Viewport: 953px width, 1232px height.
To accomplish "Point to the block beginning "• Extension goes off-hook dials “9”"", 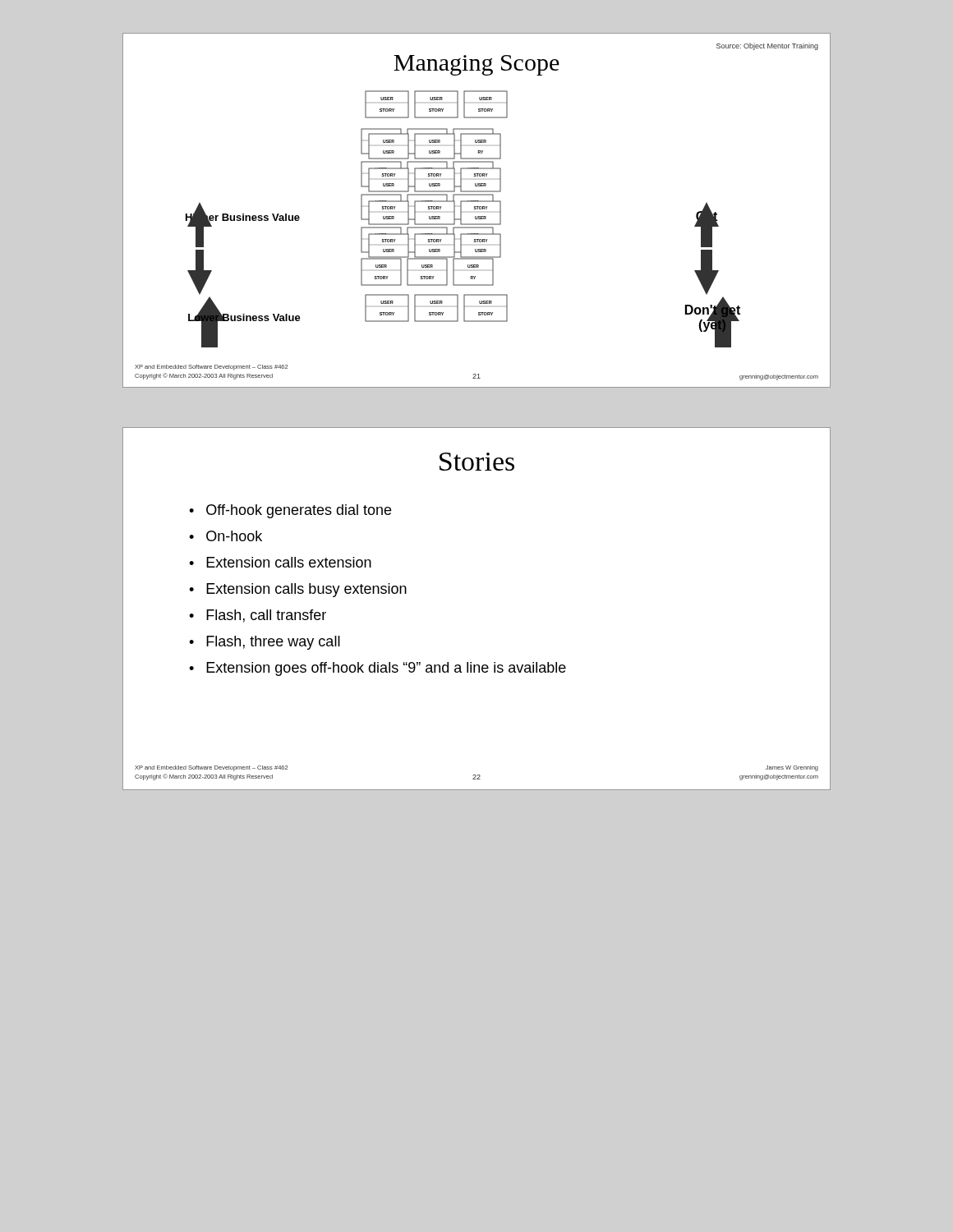I will pyautogui.click(x=378, y=669).
